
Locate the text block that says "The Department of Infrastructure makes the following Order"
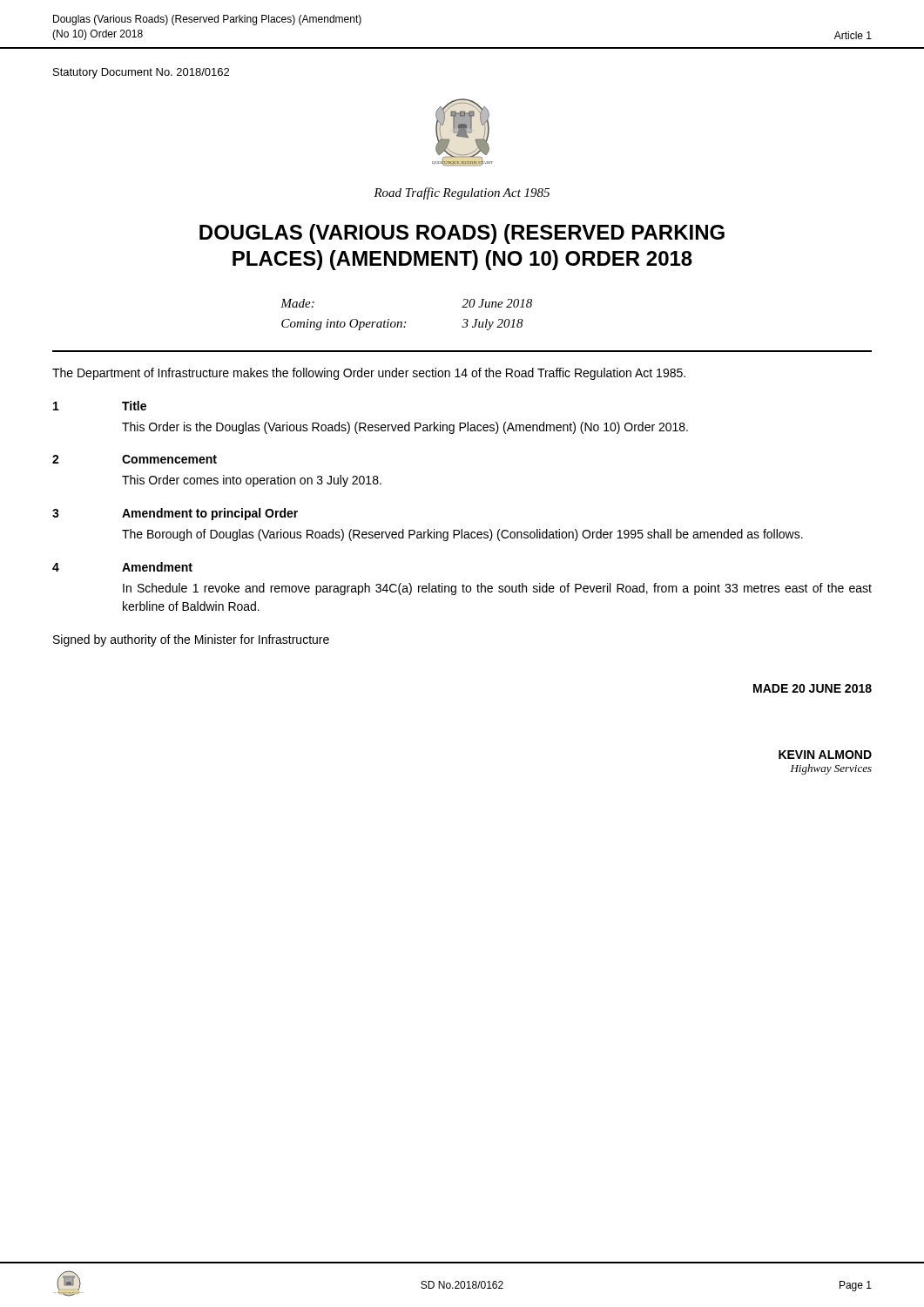coord(369,373)
